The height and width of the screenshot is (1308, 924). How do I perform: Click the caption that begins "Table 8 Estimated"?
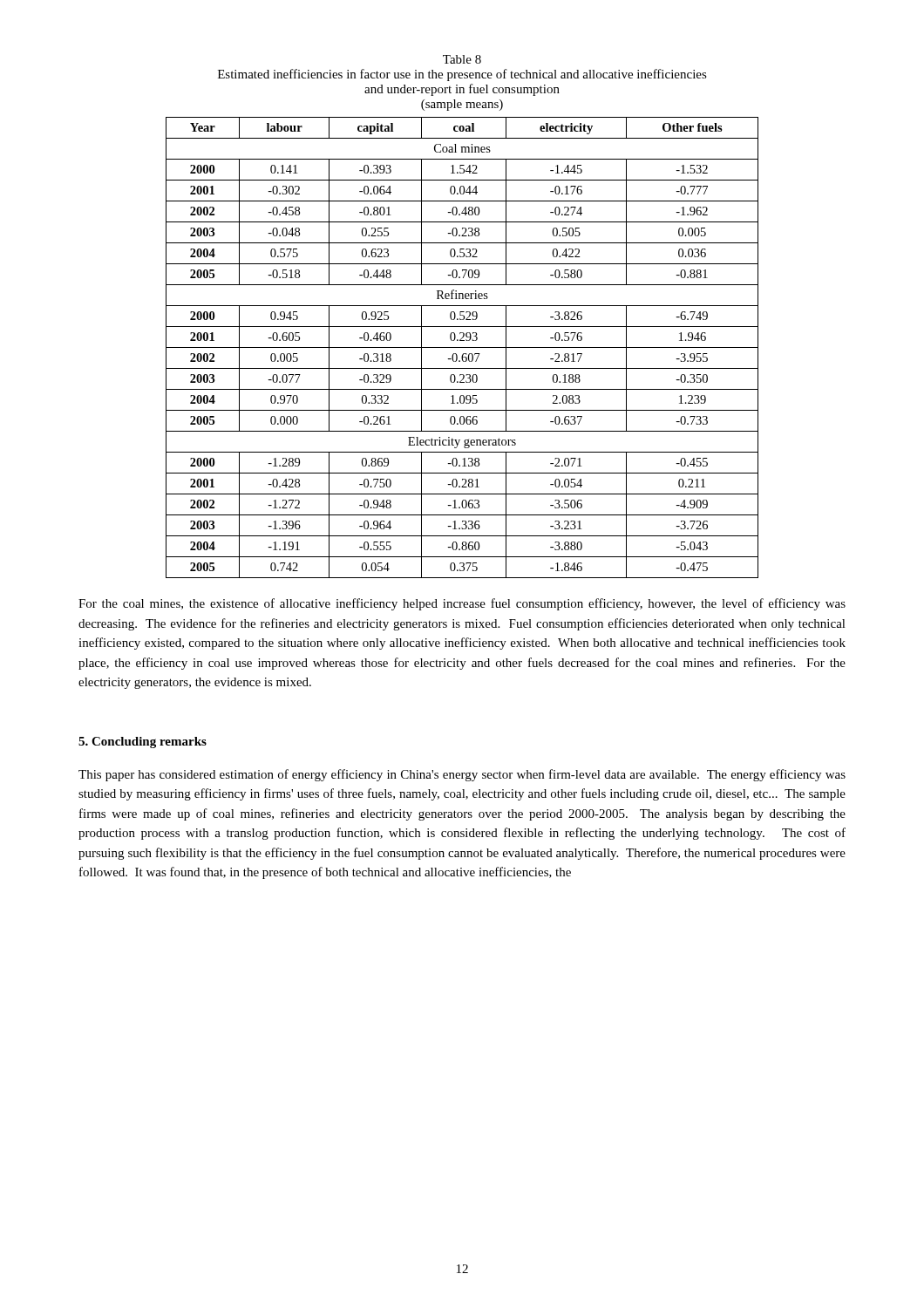click(462, 82)
